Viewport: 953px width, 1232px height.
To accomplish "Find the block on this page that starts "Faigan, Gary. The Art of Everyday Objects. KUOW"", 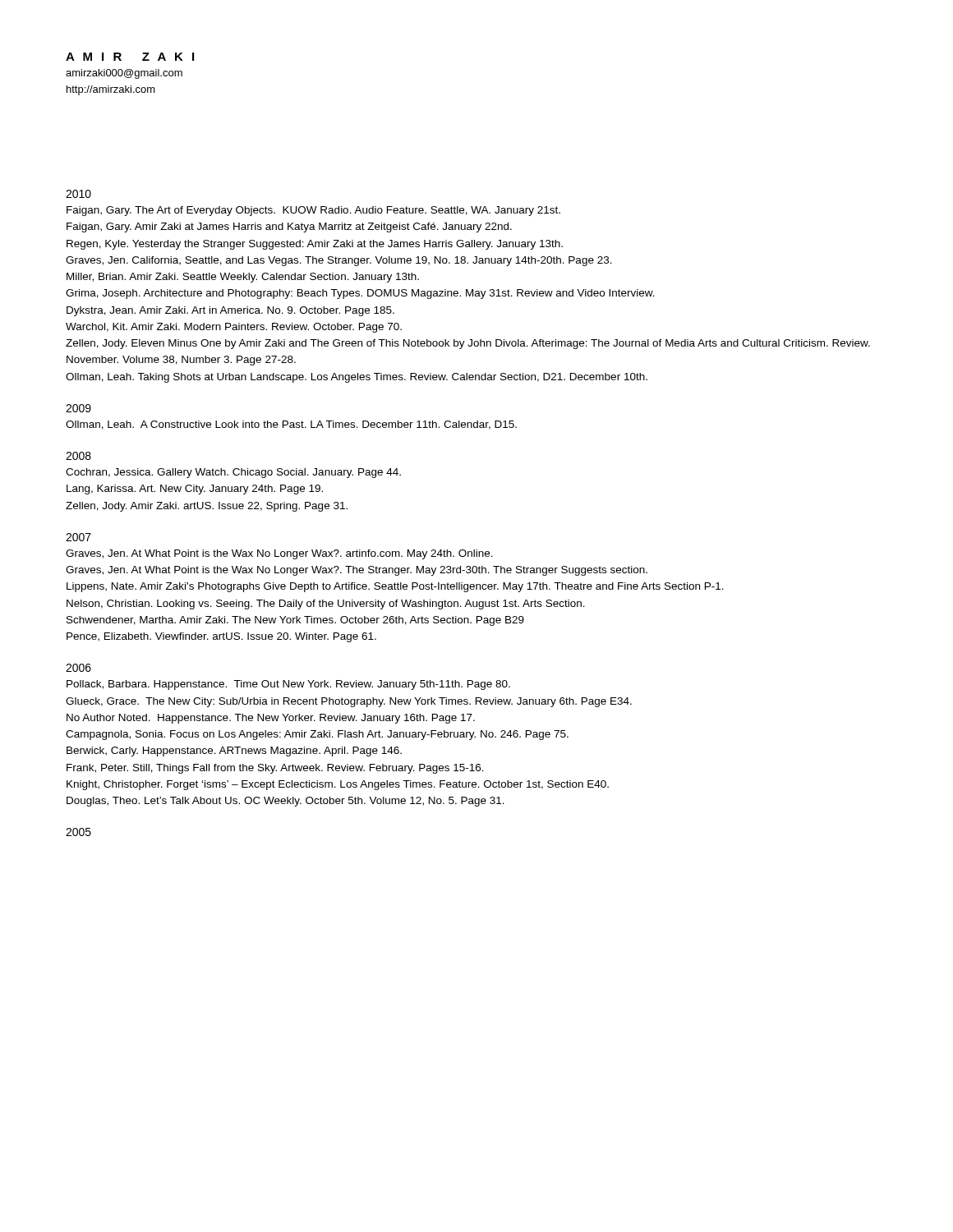I will [468, 293].
